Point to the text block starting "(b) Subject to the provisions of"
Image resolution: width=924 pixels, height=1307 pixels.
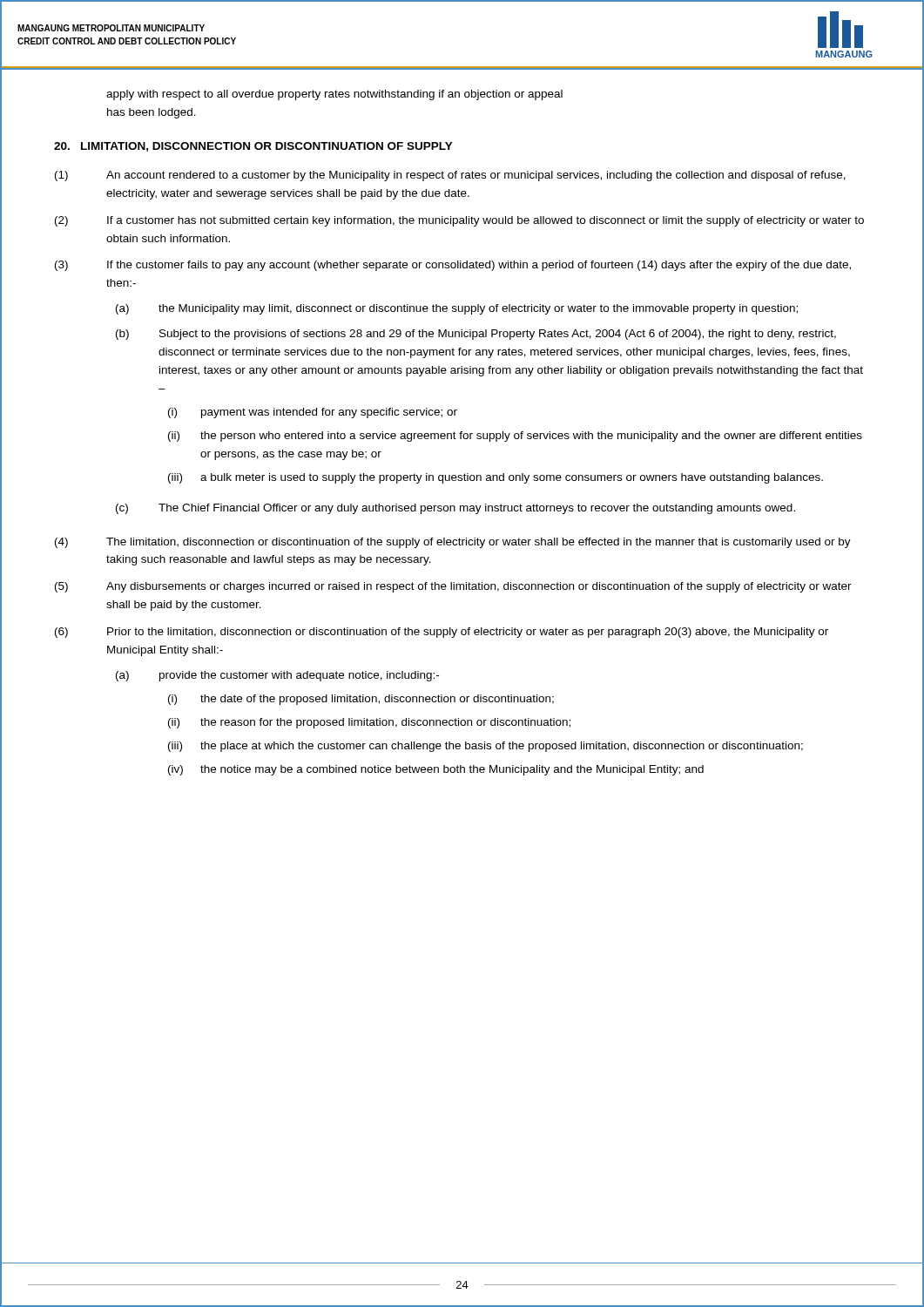[476, 335]
